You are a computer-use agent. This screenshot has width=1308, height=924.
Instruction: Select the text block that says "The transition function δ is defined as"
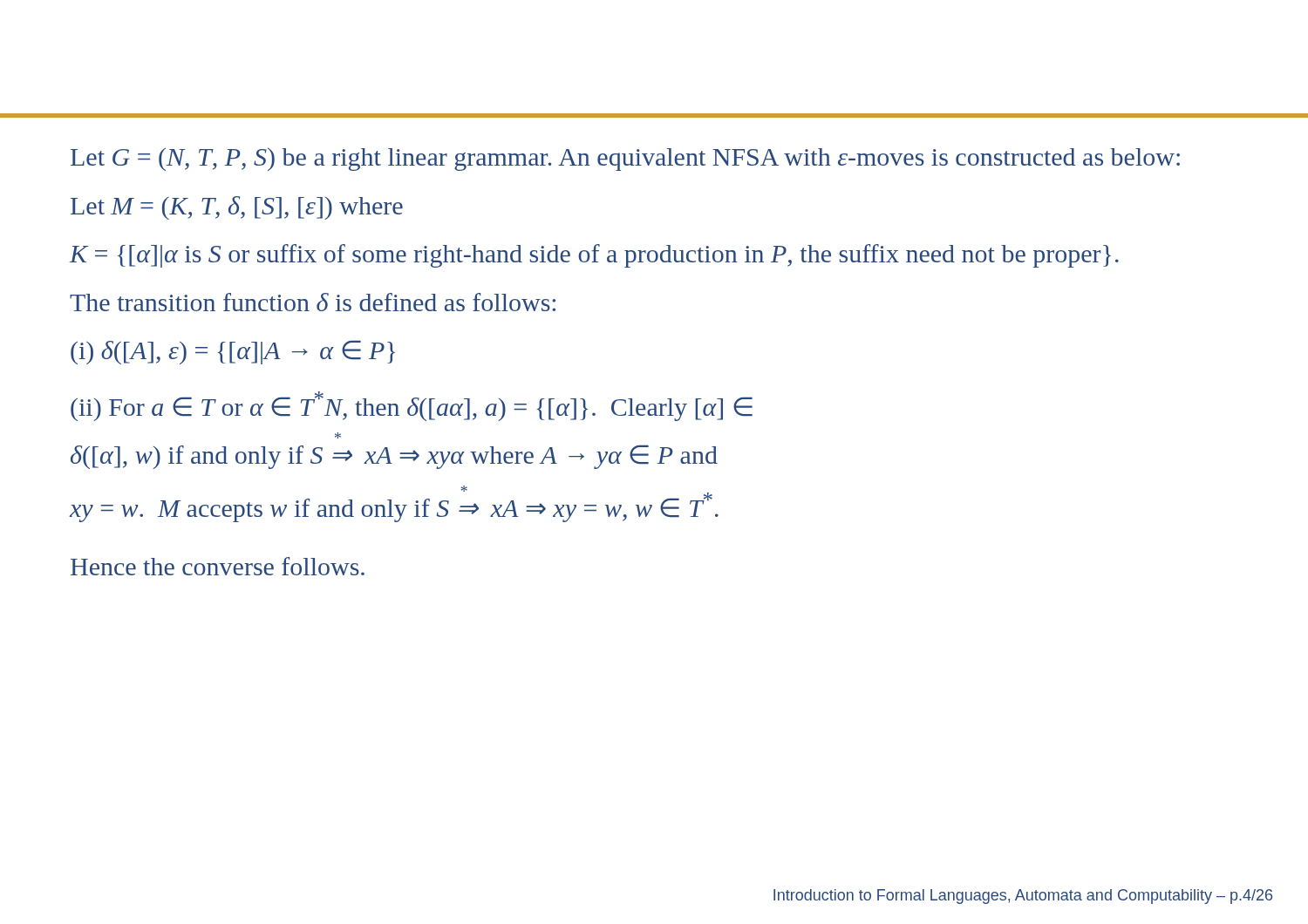(314, 302)
